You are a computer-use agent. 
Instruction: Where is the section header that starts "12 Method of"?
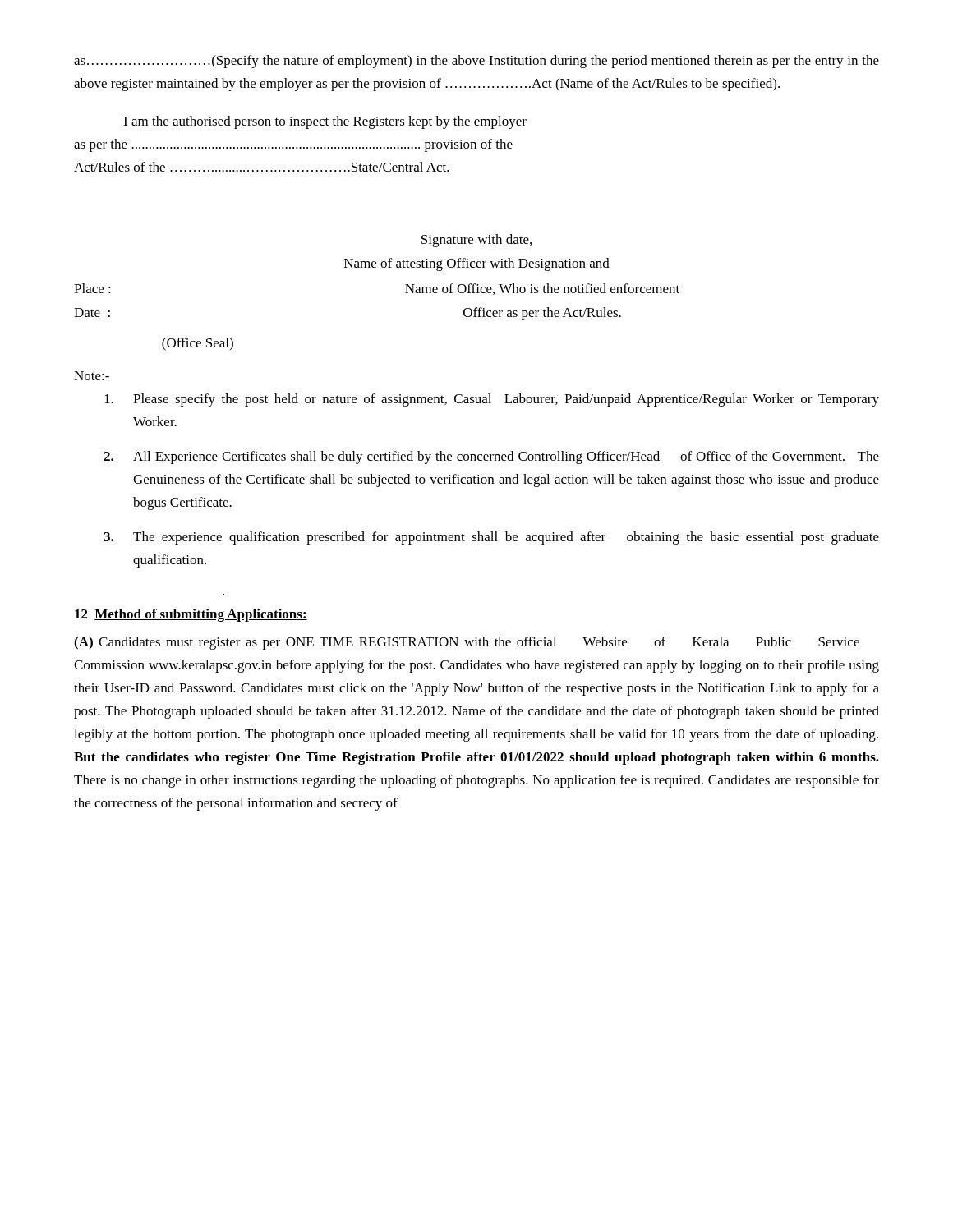pyautogui.click(x=190, y=614)
